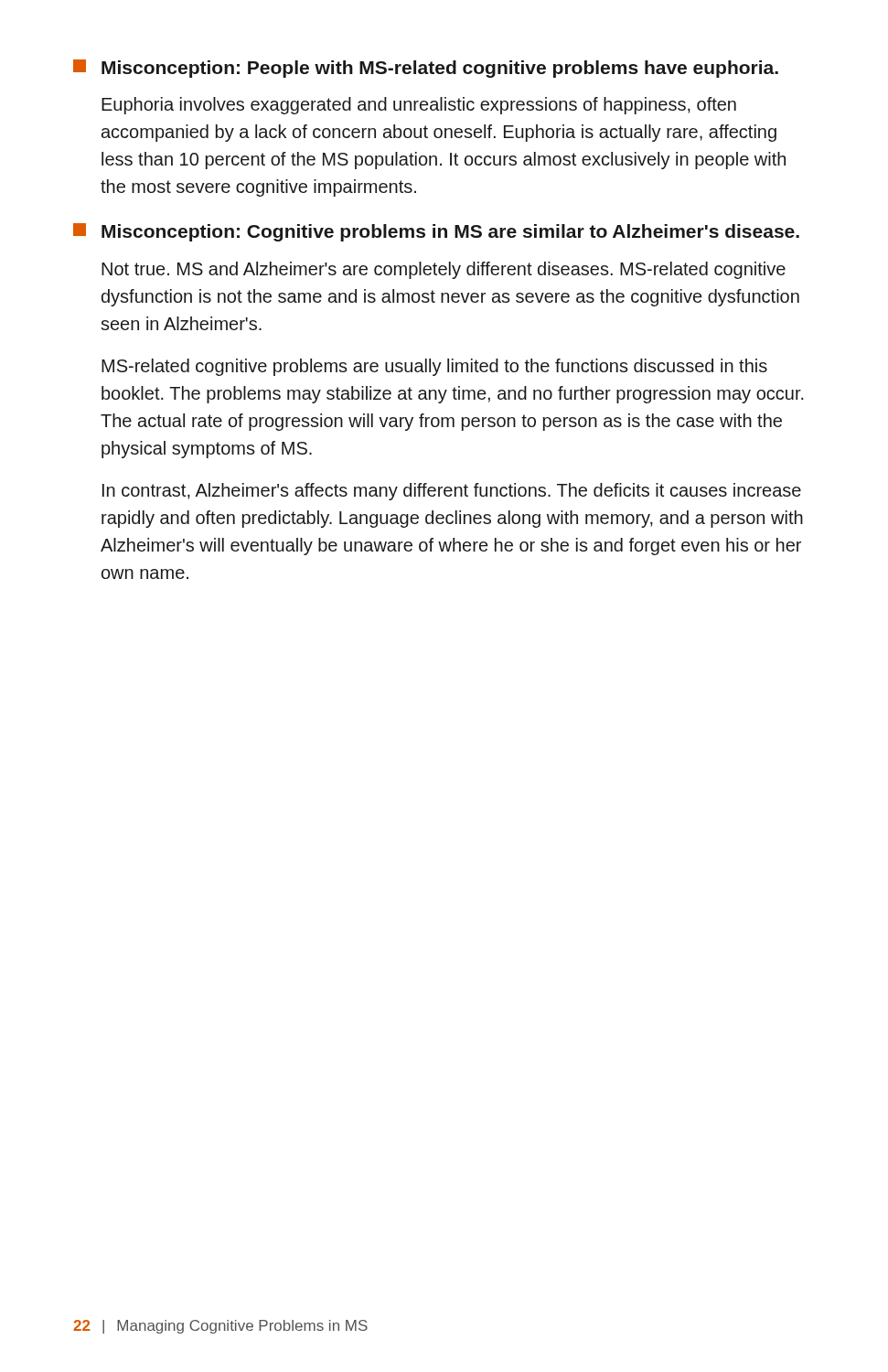Screen dimensions: 1372x888
Task: Select the text block that reads "Not true. MS and Alzheimer's"
Action: pos(450,296)
